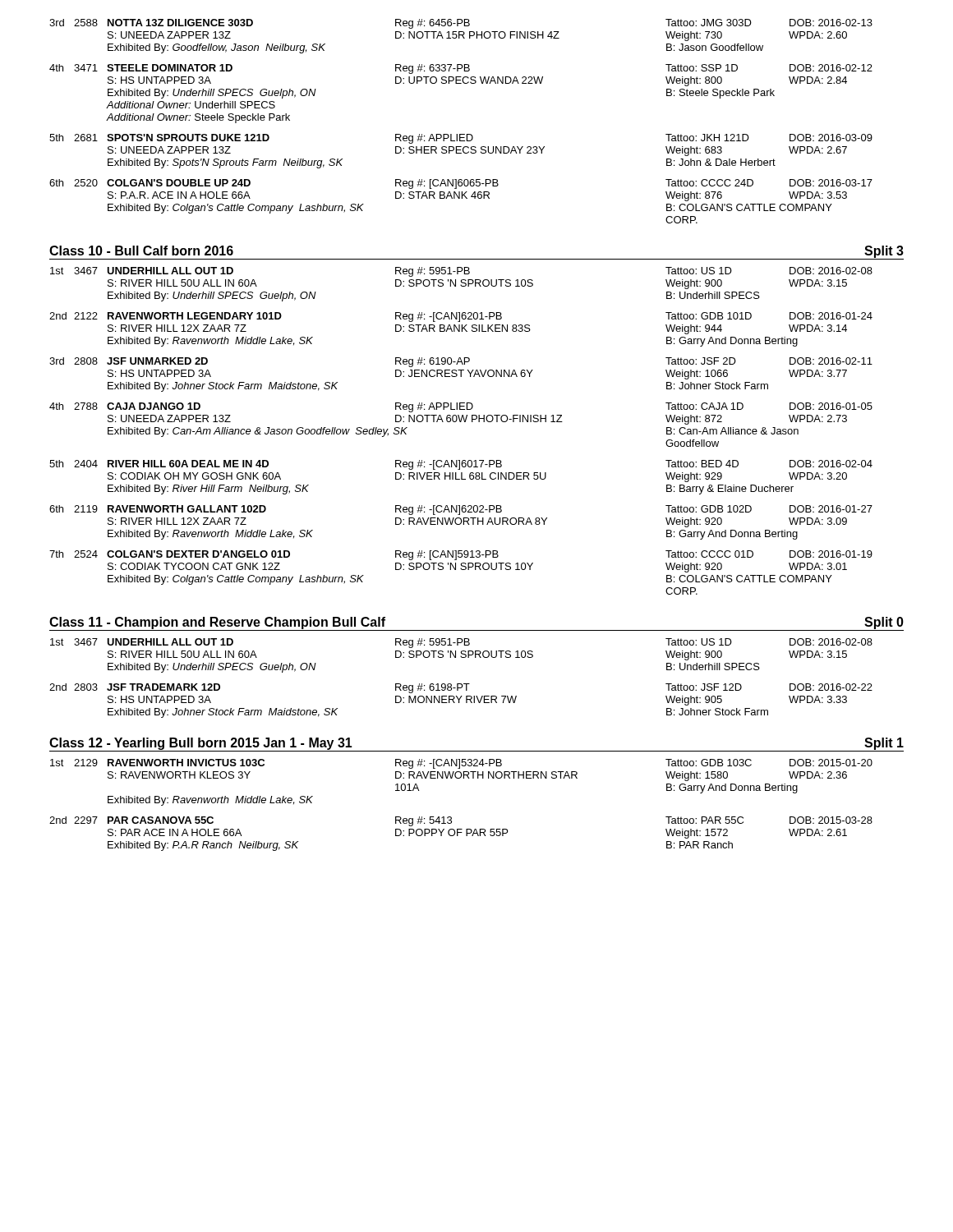Point to the block beginning "5th 2404 RIVER"
The width and height of the screenshot is (953, 1232).
476,476
